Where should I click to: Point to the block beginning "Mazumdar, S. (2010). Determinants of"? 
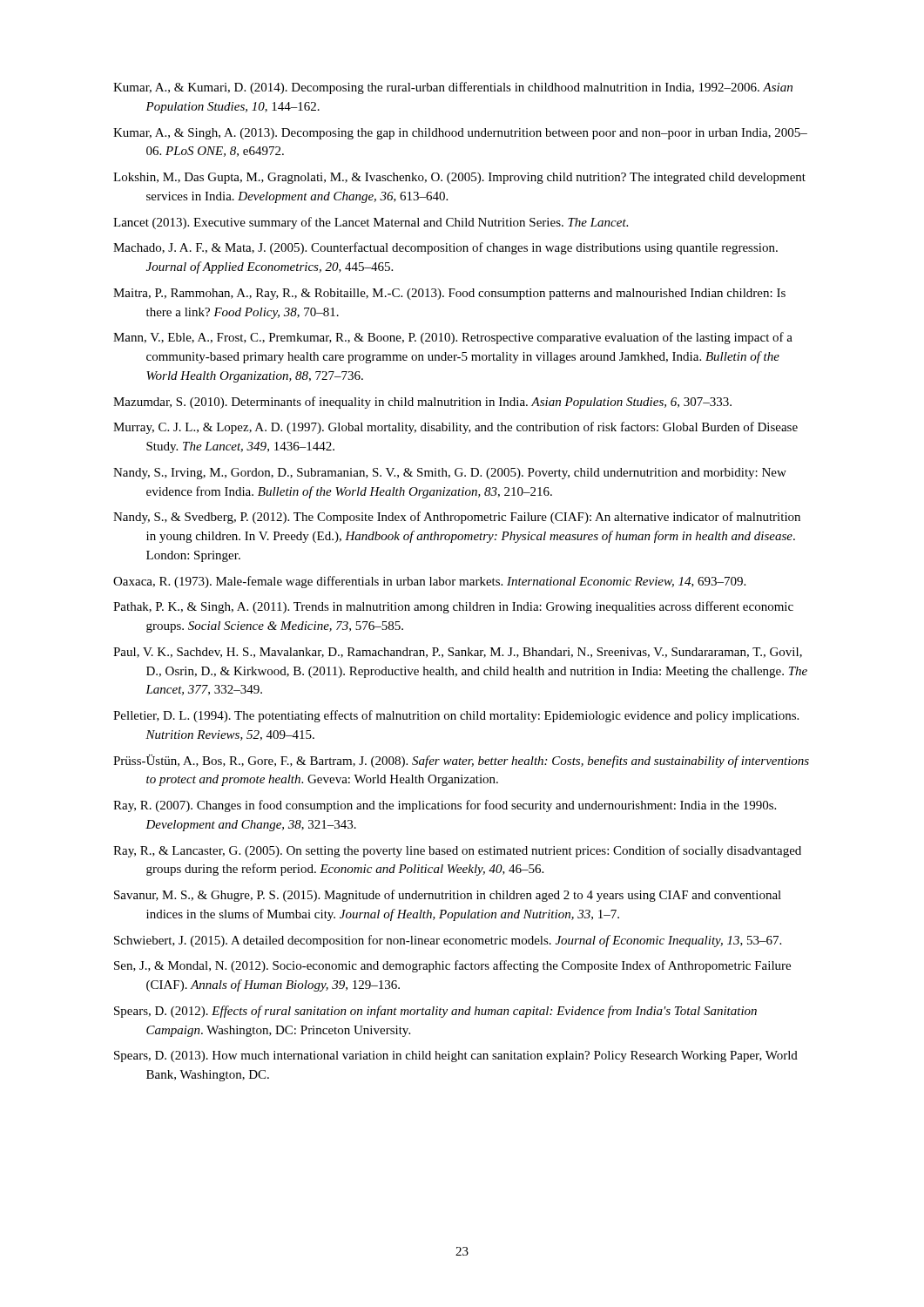pos(423,401)
